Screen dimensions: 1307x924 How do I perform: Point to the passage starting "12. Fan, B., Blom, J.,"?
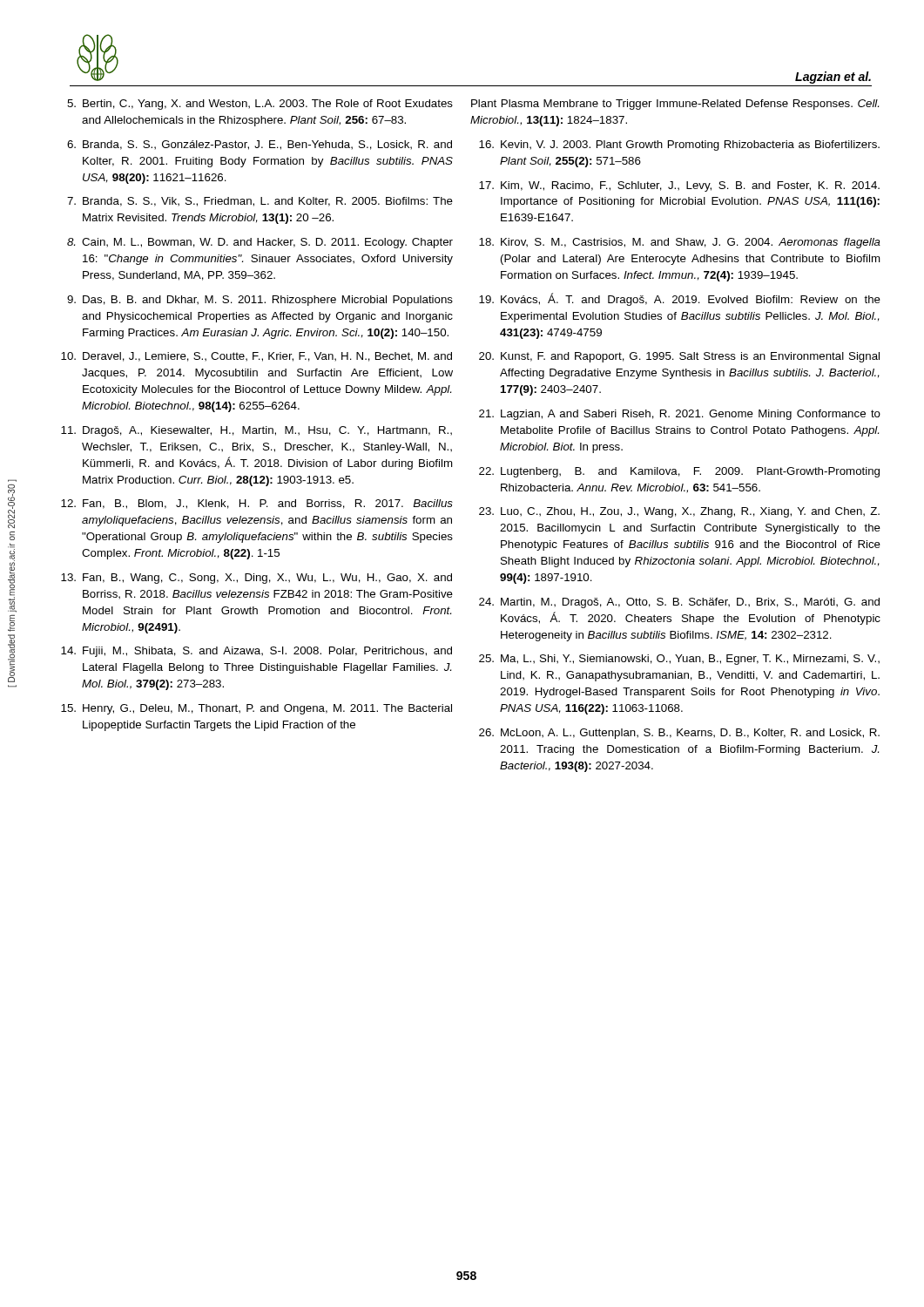pyautogui.click(x=253, y=529)
